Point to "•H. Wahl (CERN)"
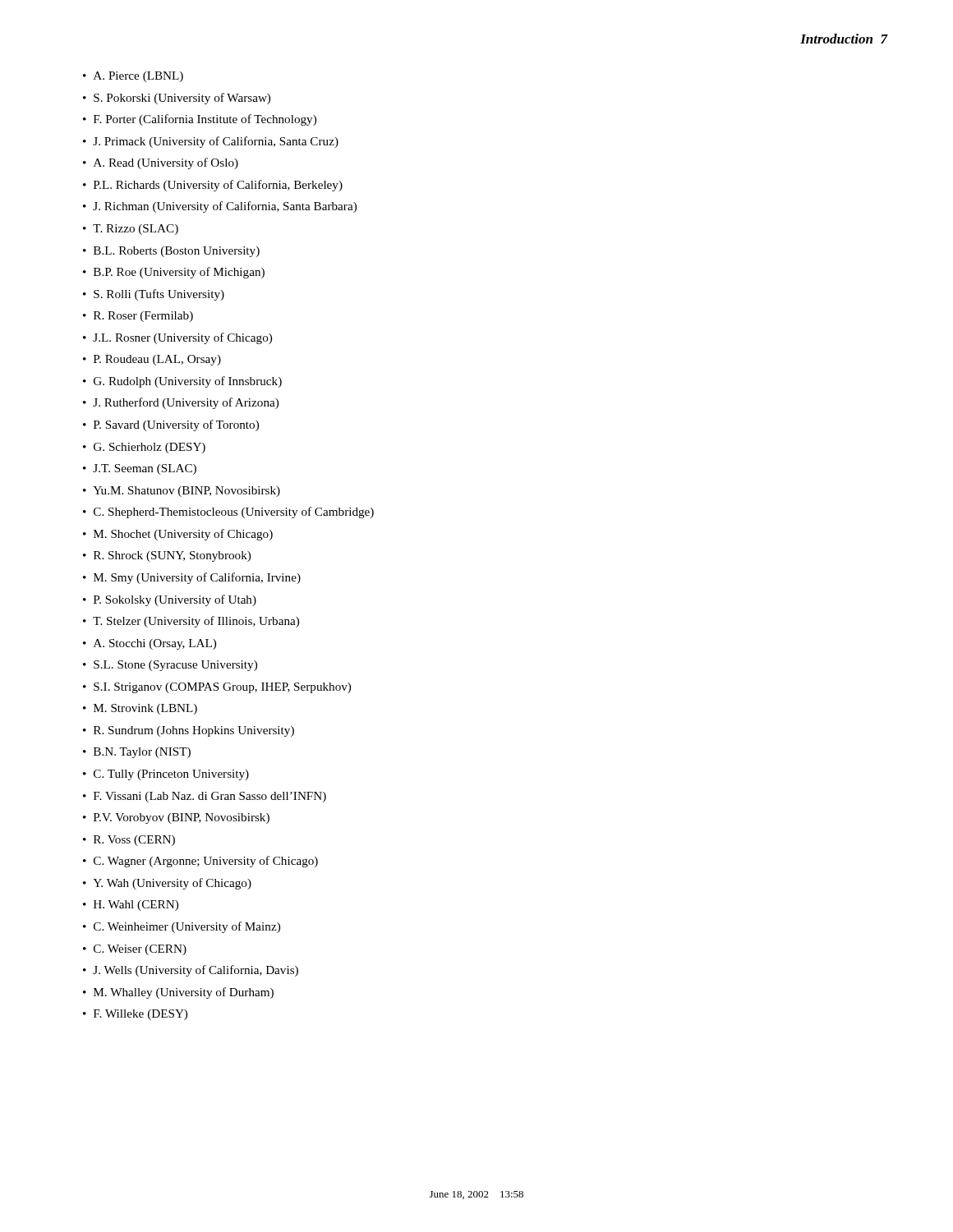 tap(131, 904)
